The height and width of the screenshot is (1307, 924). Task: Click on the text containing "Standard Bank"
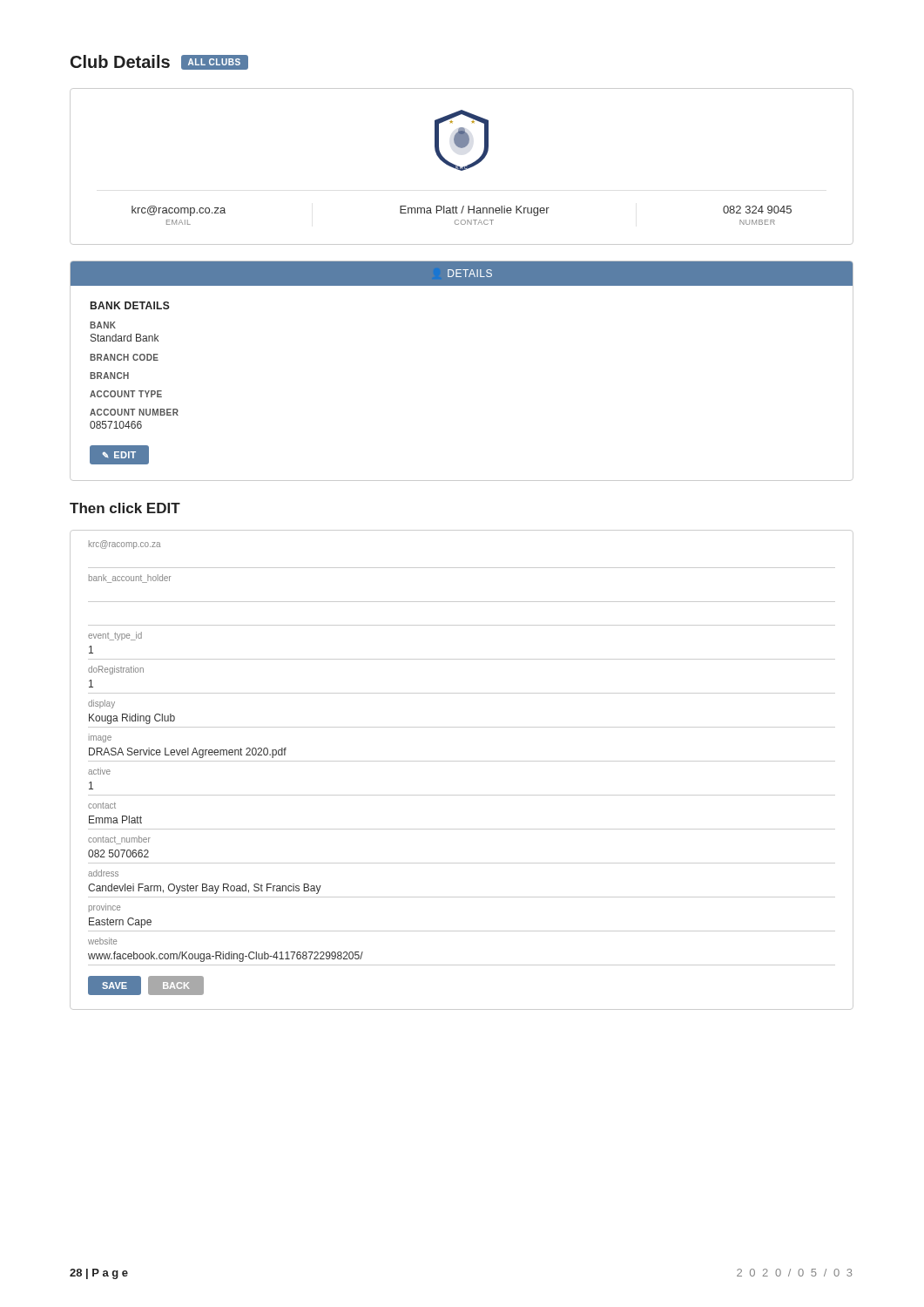coord(124,338)
